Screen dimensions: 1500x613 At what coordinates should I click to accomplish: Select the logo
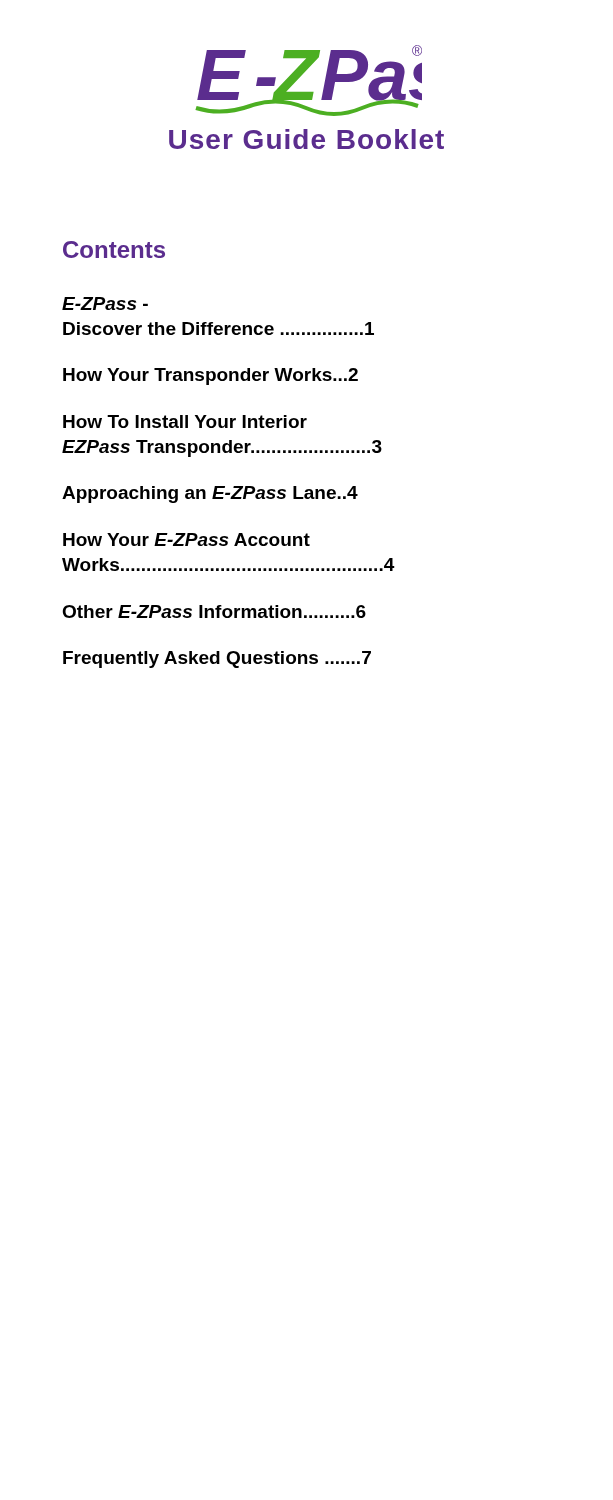click(306, 59)
